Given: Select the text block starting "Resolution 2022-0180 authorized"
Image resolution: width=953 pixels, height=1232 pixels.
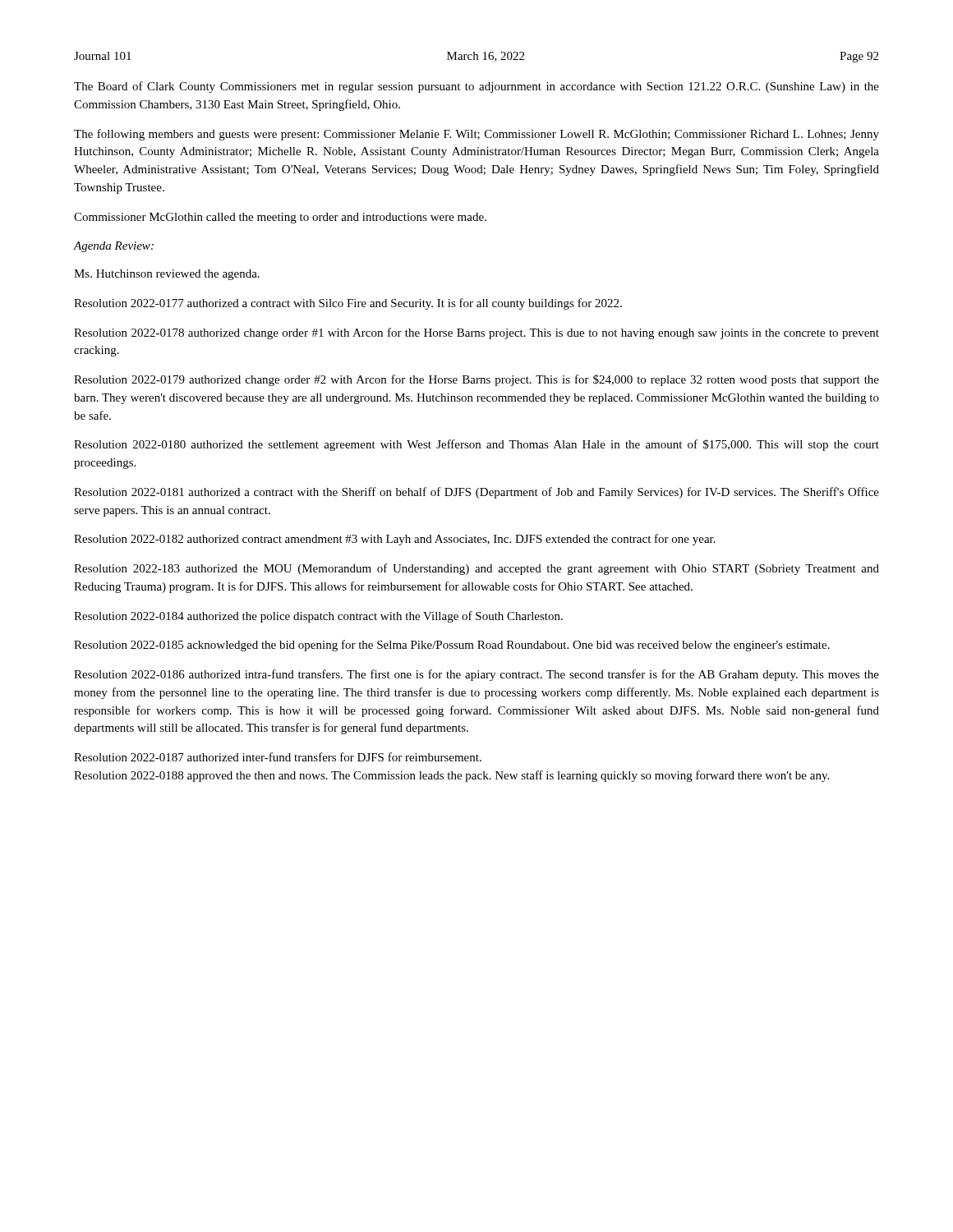Looking at the screenshot, I should coord(476,453).
